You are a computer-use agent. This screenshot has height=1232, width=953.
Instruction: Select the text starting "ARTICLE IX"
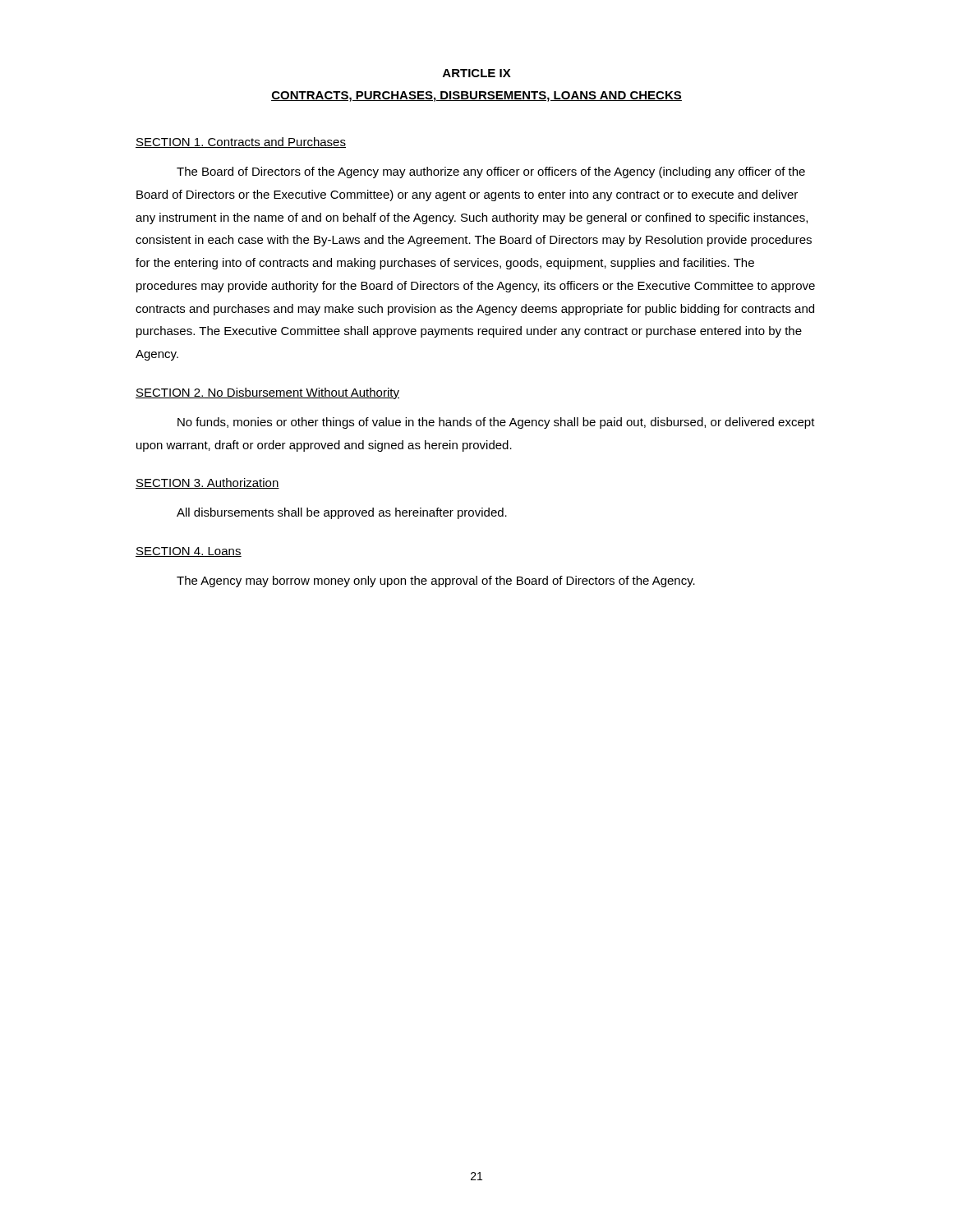coord(476,73)
